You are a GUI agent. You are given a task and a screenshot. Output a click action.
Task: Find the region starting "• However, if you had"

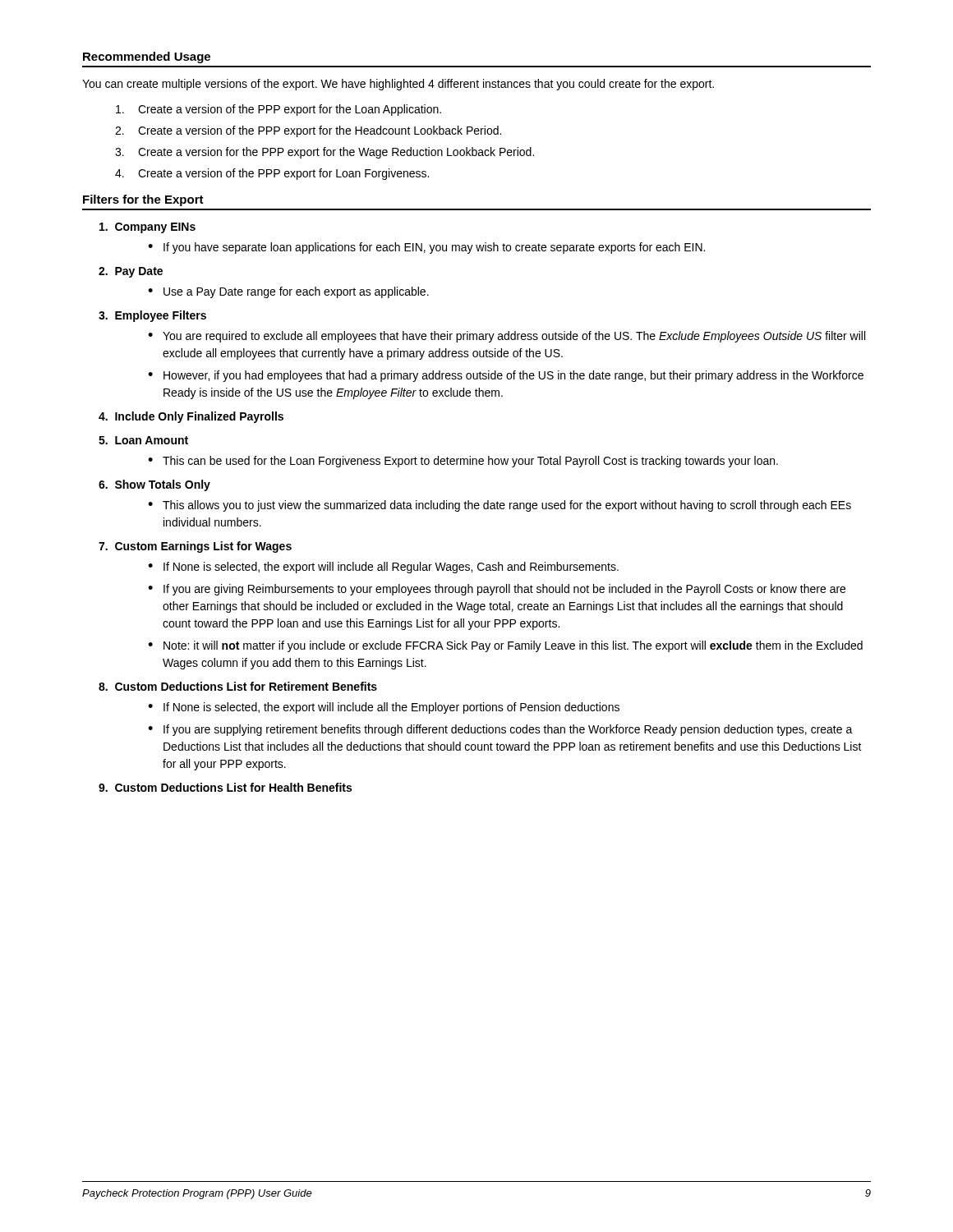pyautogui.click(x=509, y=384)
